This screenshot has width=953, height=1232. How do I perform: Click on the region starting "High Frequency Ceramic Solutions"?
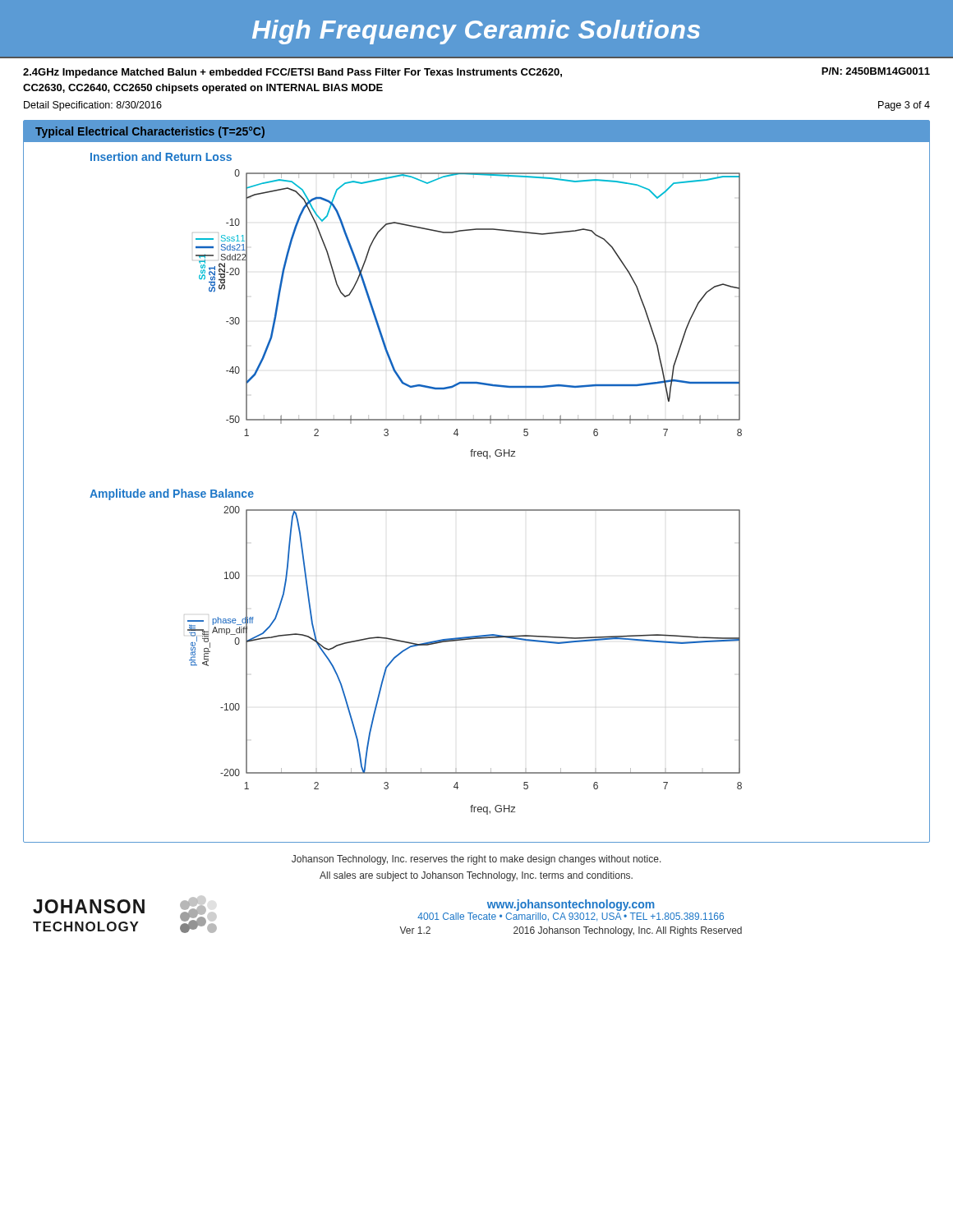(x=476, y=30)
